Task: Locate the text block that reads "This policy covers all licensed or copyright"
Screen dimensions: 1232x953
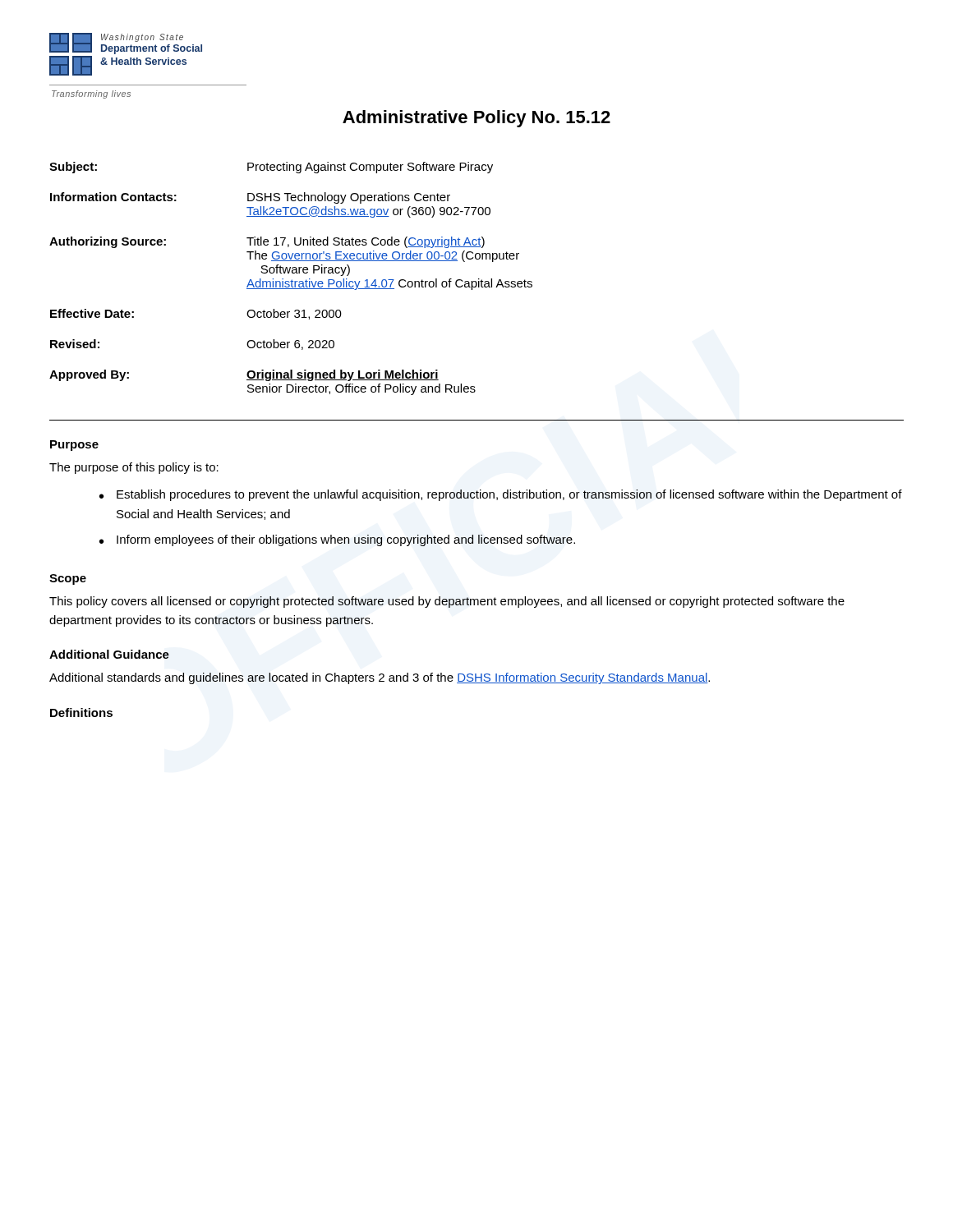Action: [447, 610]
